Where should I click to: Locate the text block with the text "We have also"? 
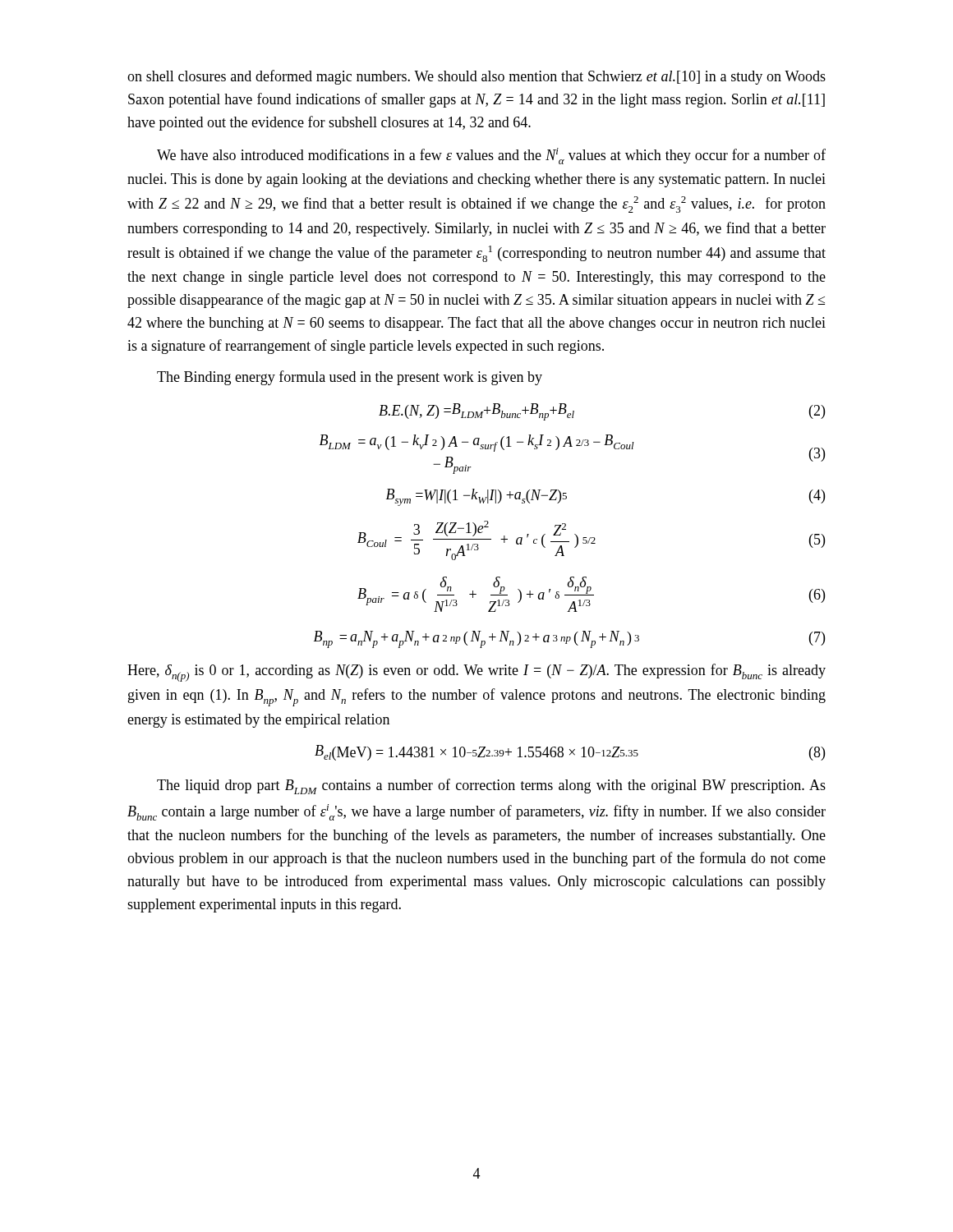pos(476,250)
